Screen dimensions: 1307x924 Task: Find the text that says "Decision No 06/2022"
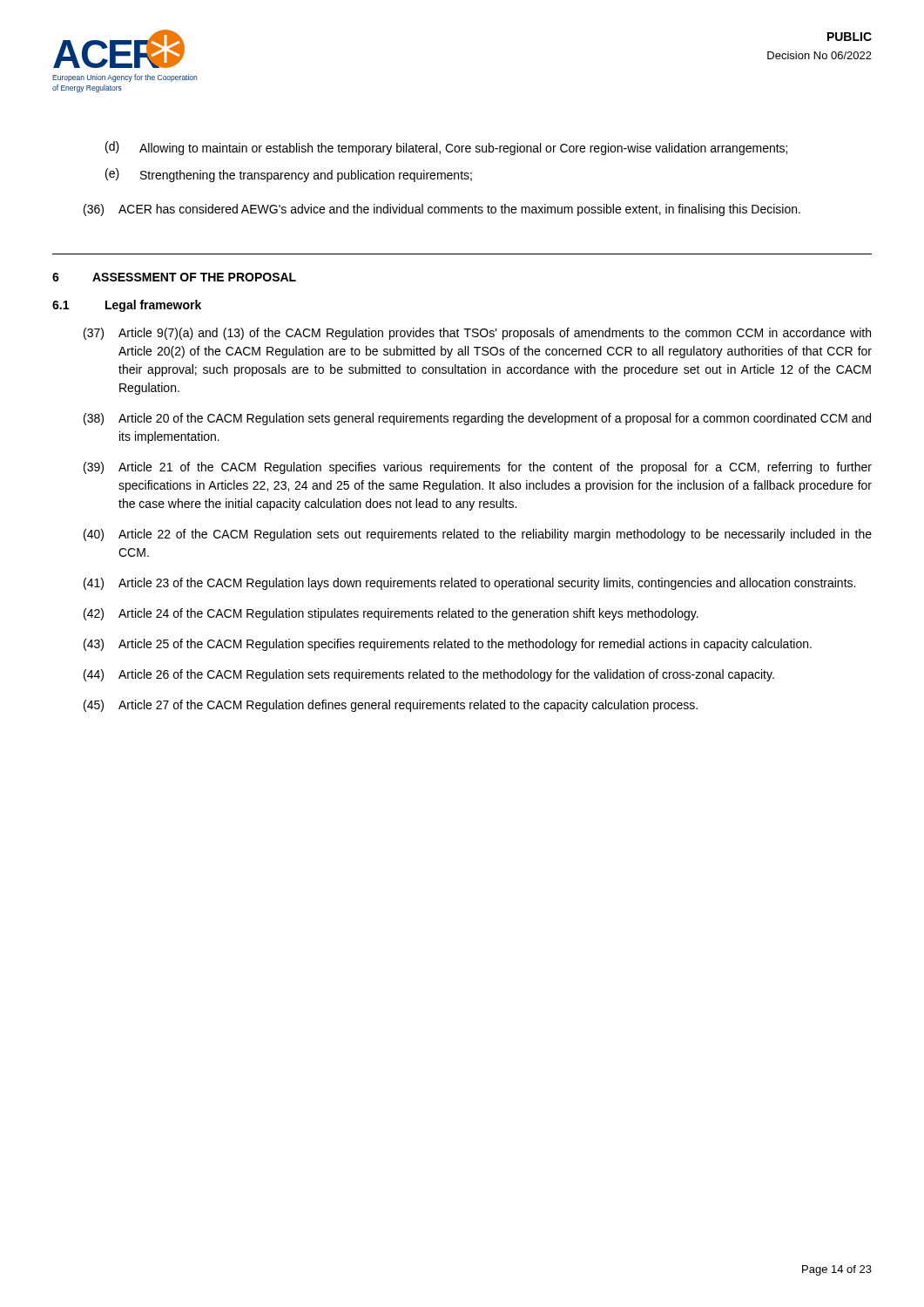[819, 55]
